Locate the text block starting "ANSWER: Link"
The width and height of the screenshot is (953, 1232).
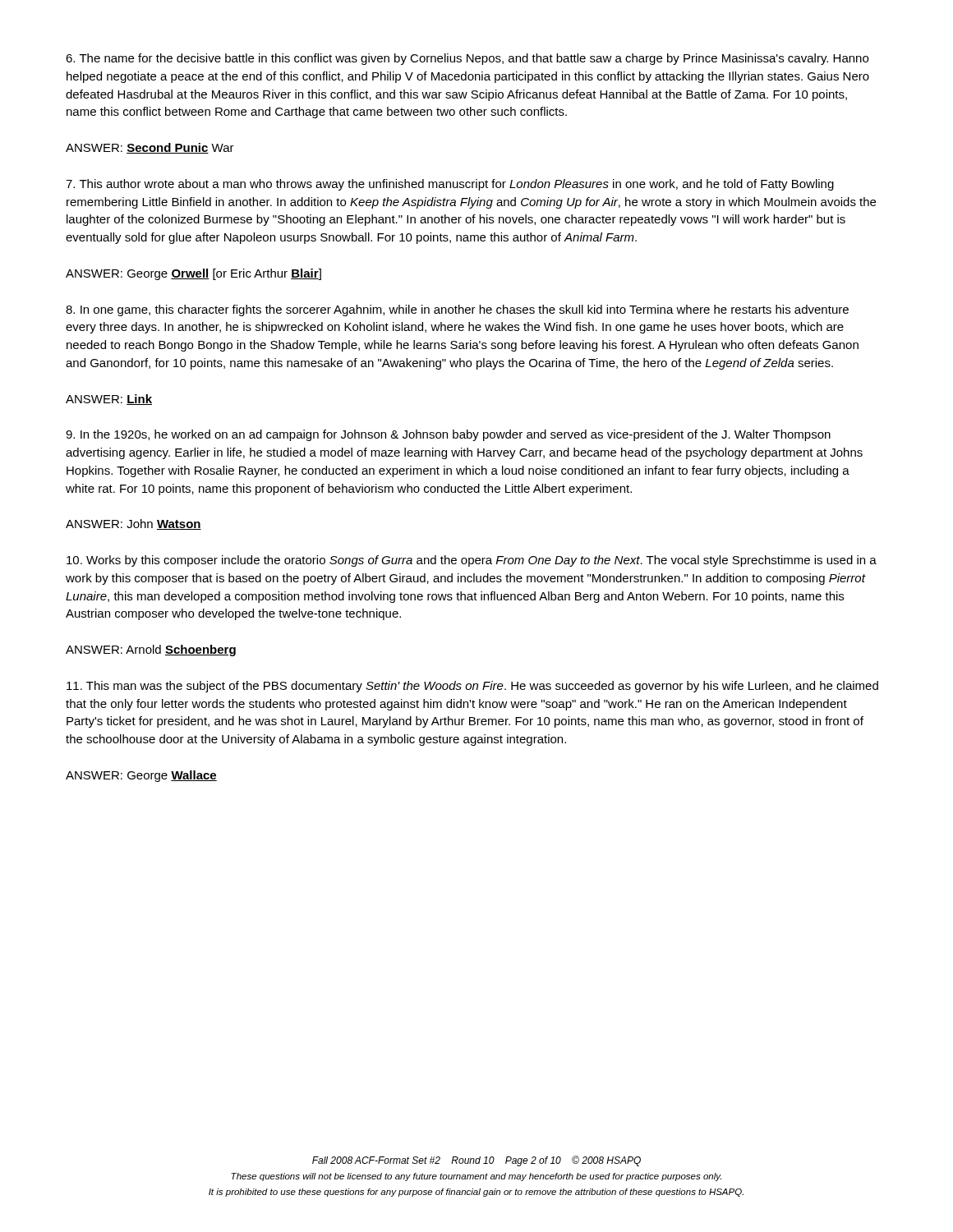pos(109,398)
